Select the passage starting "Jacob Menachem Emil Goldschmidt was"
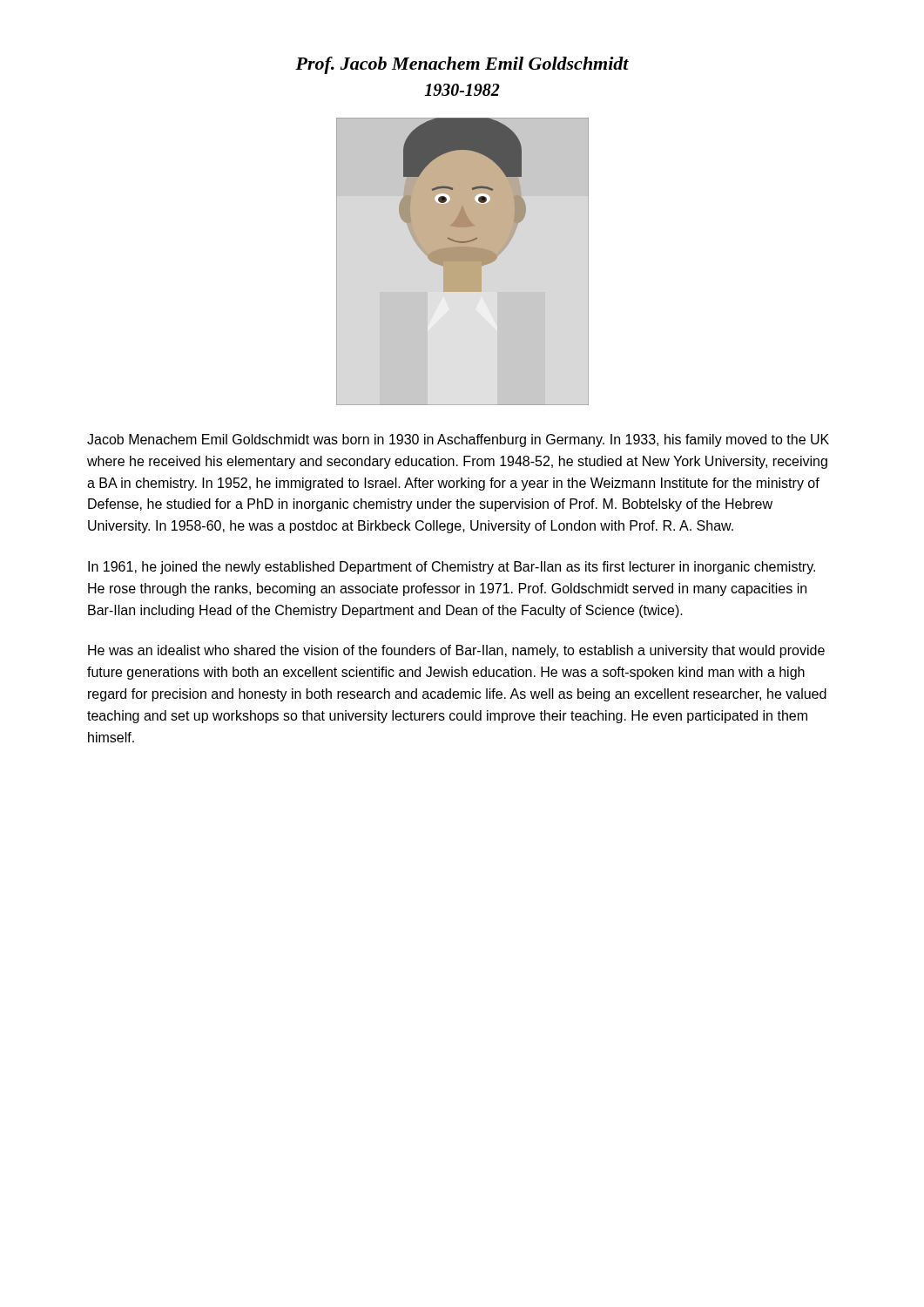 point(458,483)
